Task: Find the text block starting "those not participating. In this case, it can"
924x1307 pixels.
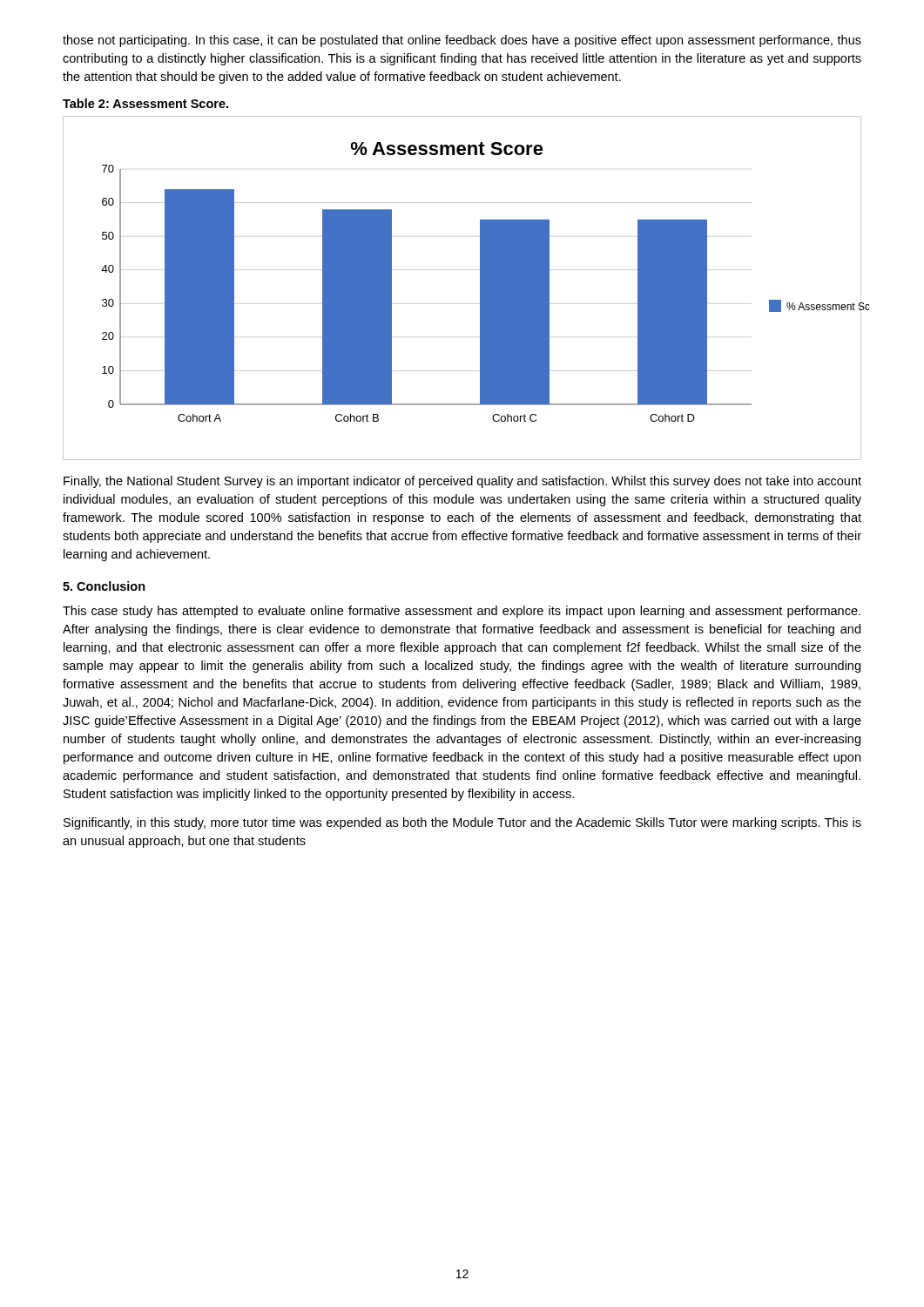Action: point(462,59)
